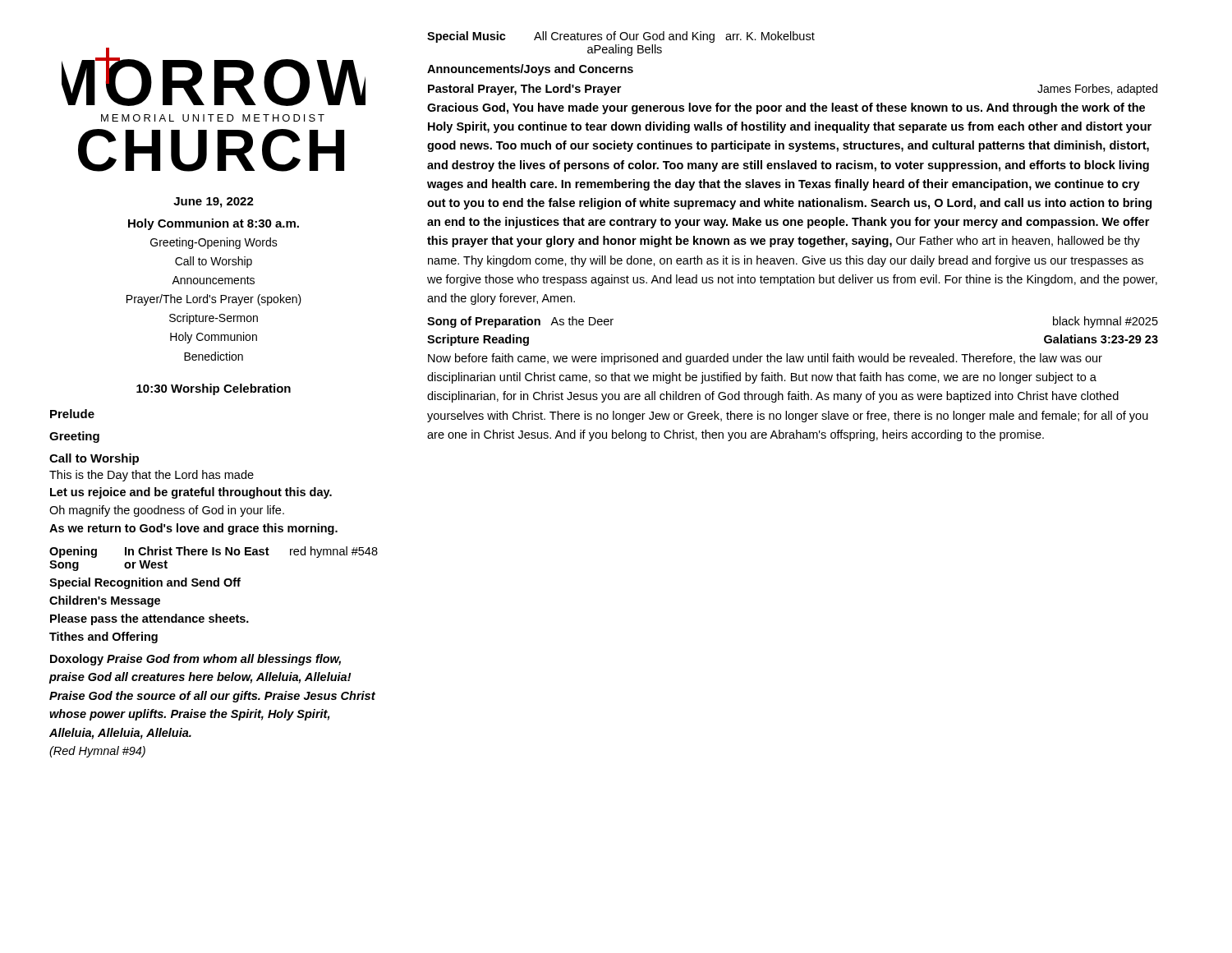Locate the logo

(x=214, y=106)
